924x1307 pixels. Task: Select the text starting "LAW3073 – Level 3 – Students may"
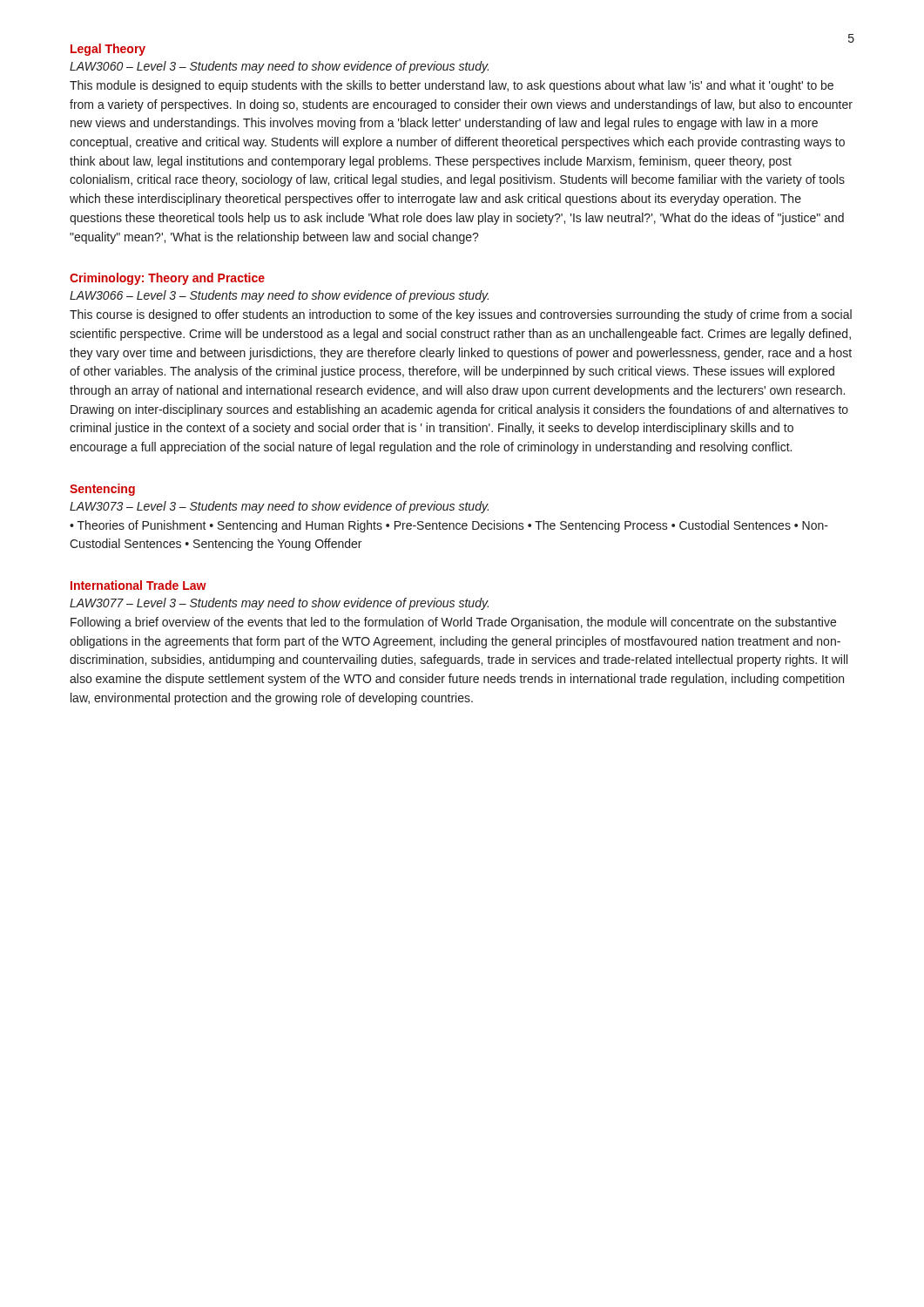(280, 506)
